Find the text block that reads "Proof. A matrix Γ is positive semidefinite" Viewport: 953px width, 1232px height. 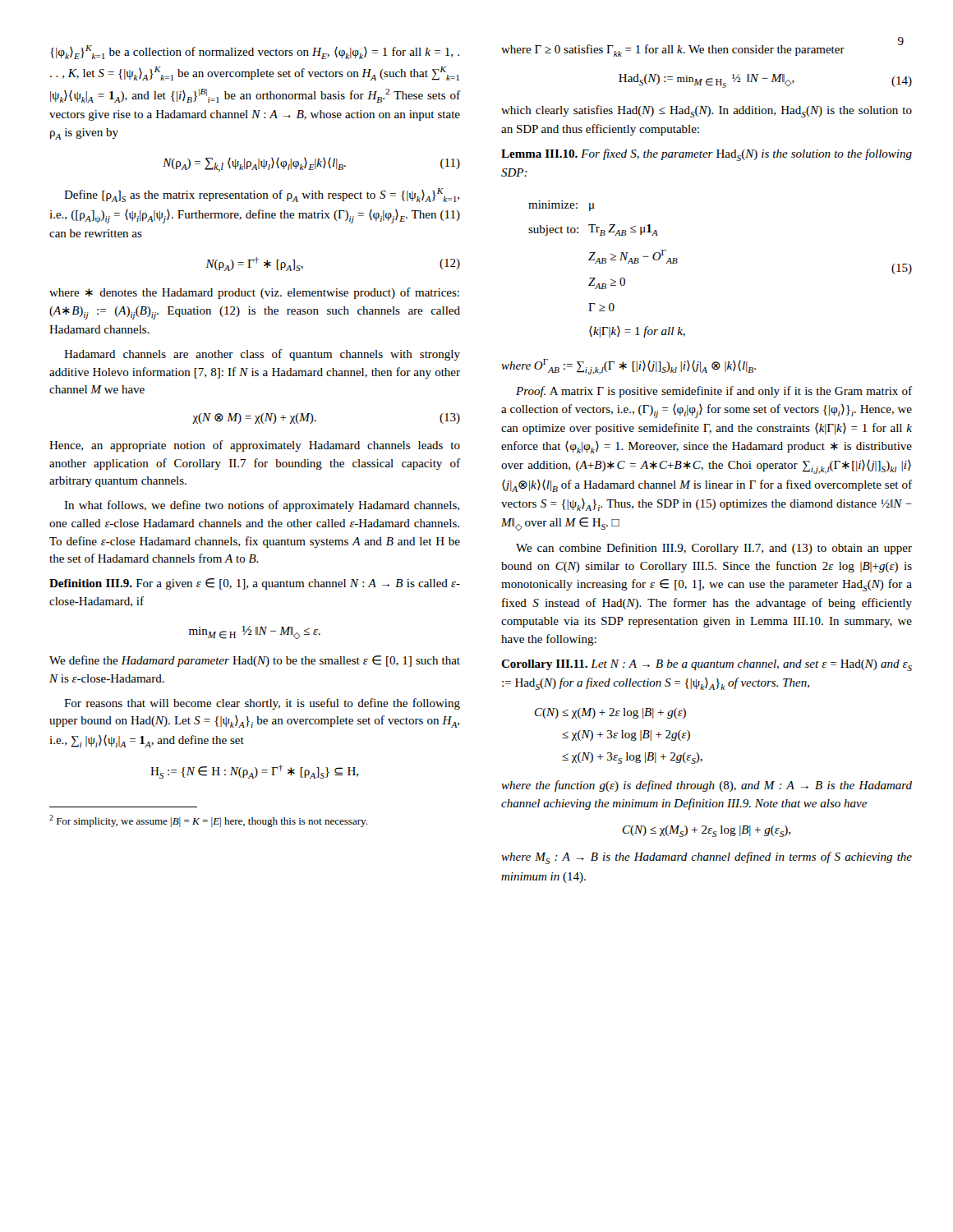707,458
